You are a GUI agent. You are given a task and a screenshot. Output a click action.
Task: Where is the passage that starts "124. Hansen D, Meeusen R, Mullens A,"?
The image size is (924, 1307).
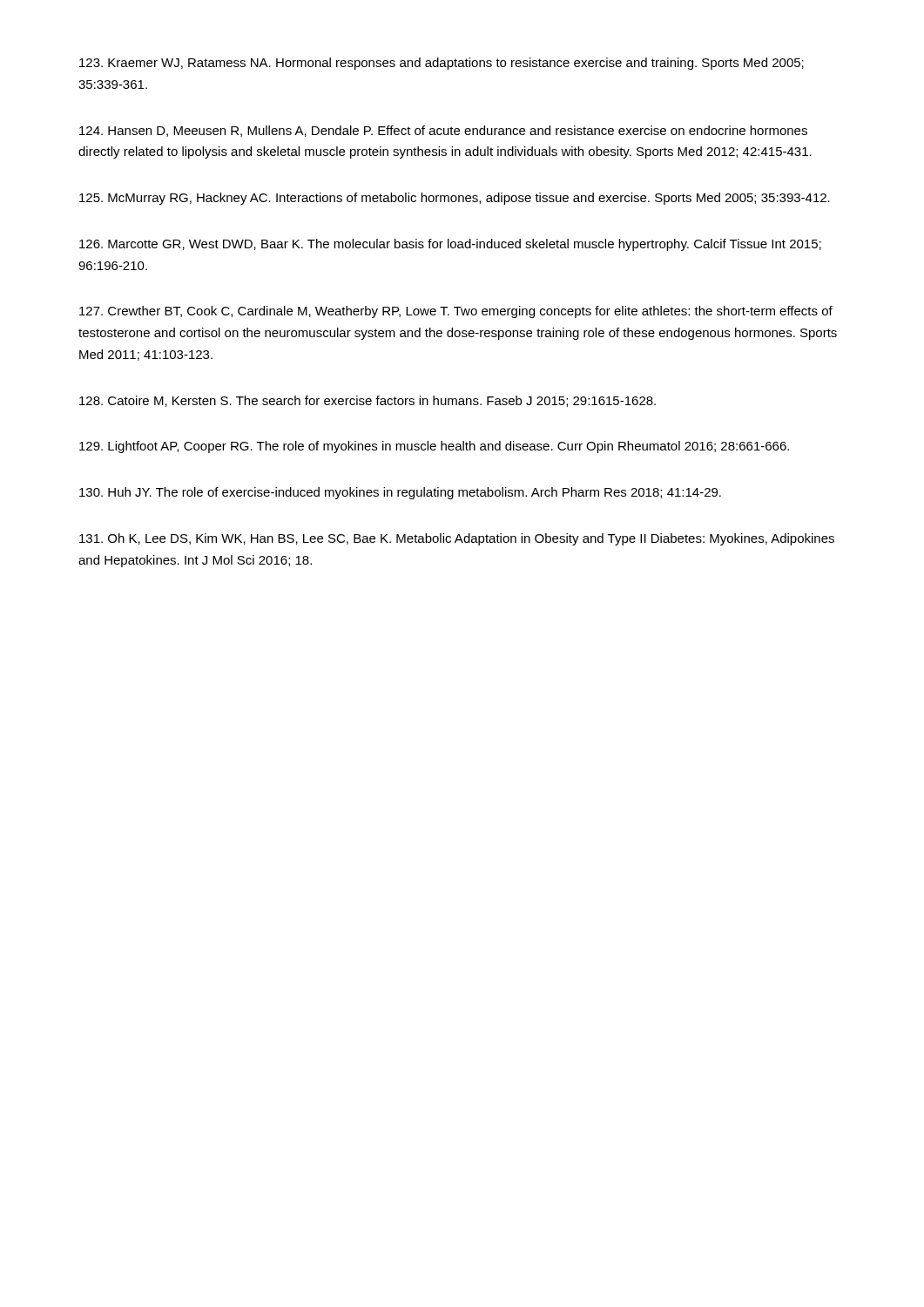click(445, 141)
